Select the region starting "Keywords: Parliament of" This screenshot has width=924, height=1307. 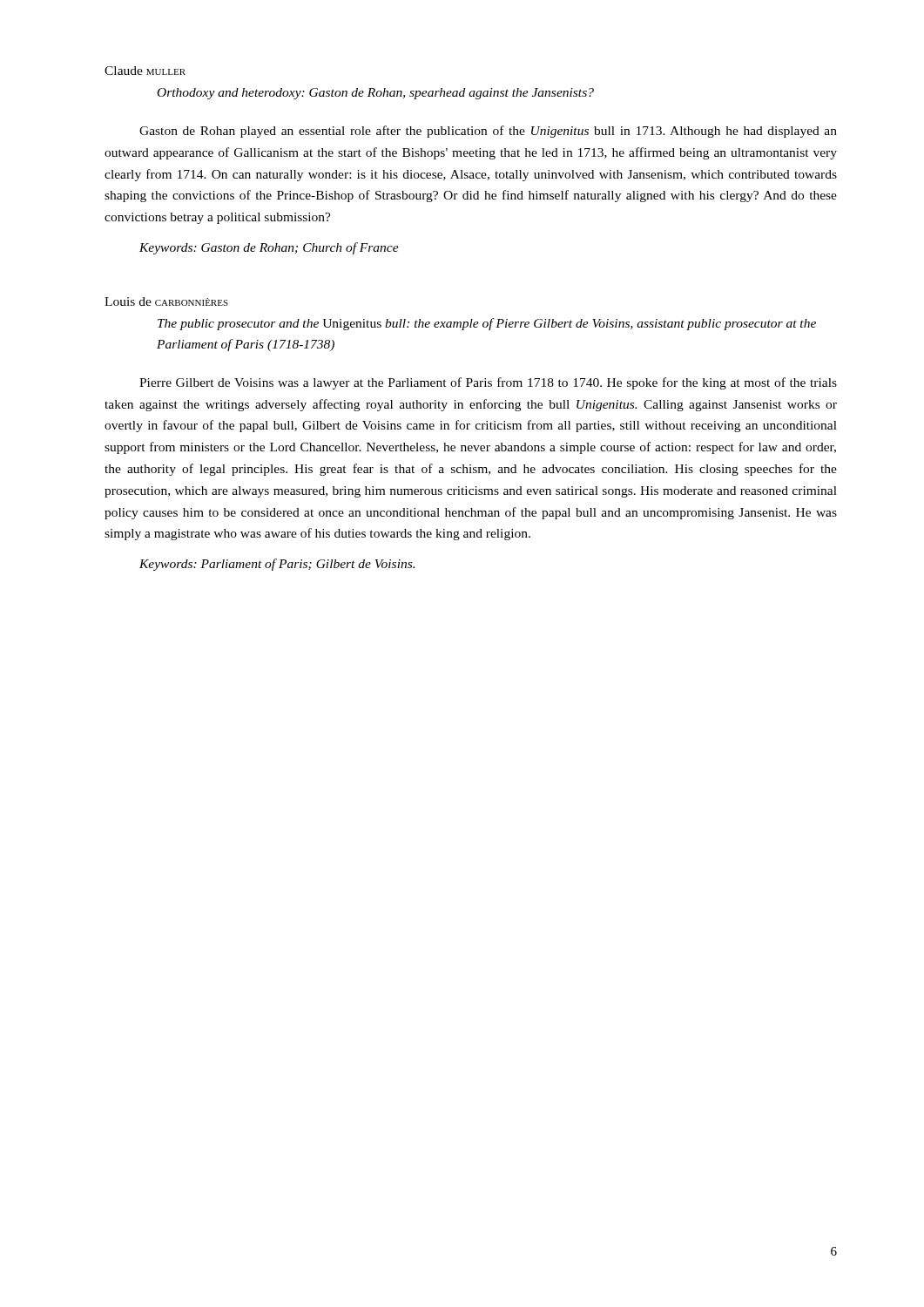[x=278, y=564]
